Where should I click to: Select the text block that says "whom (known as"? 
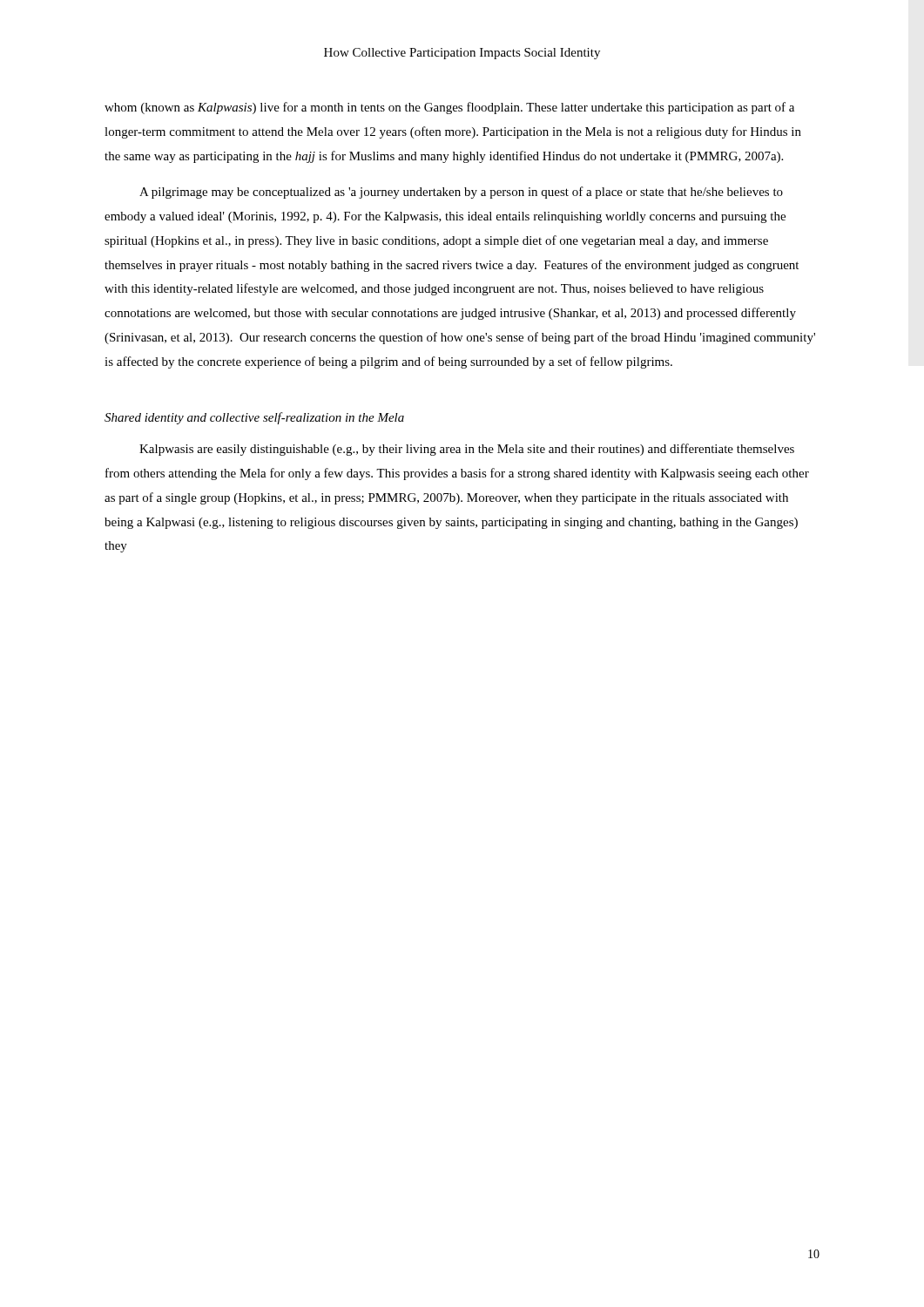453,131
